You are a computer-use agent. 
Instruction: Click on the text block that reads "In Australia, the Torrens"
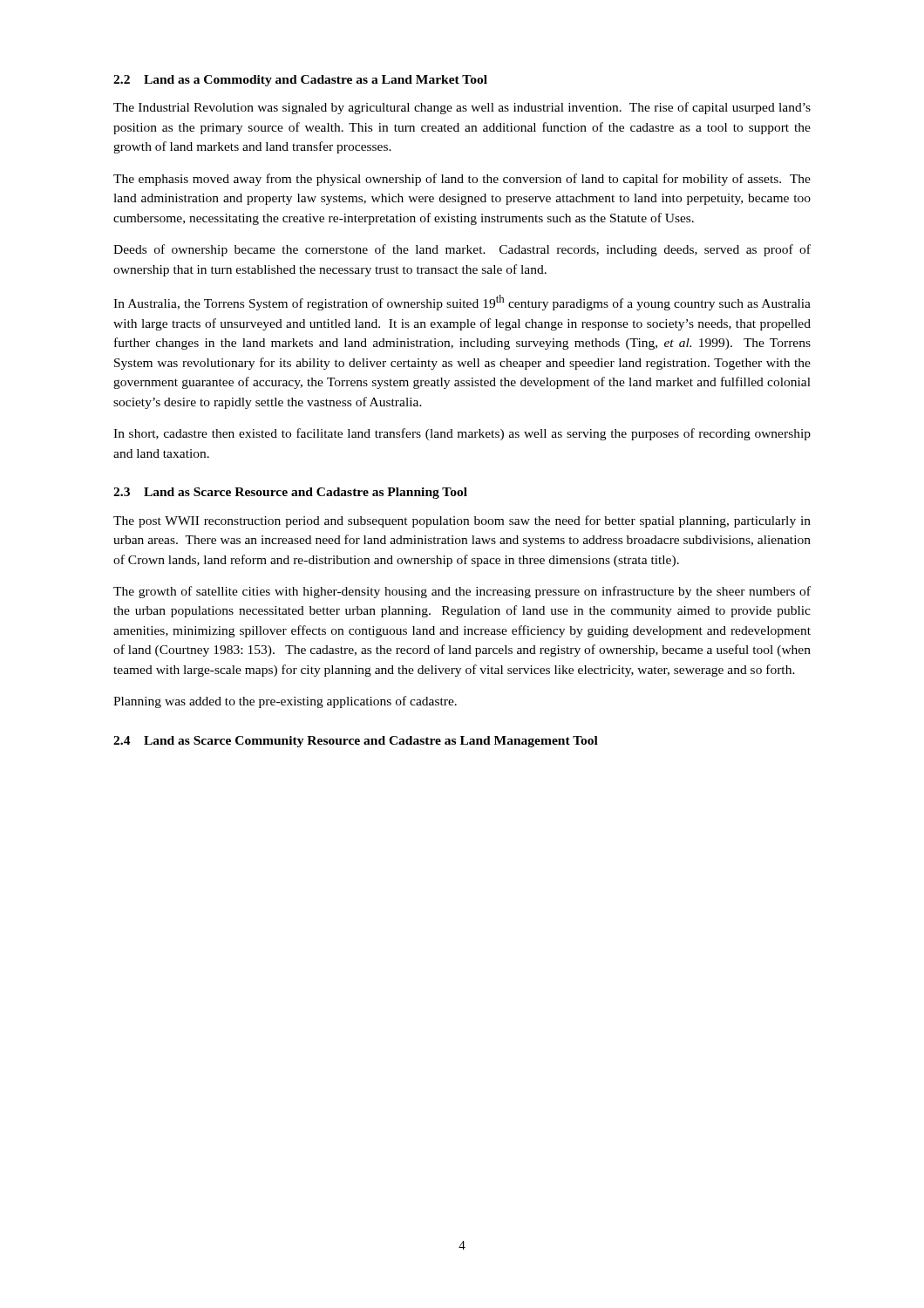click(462, 351)
